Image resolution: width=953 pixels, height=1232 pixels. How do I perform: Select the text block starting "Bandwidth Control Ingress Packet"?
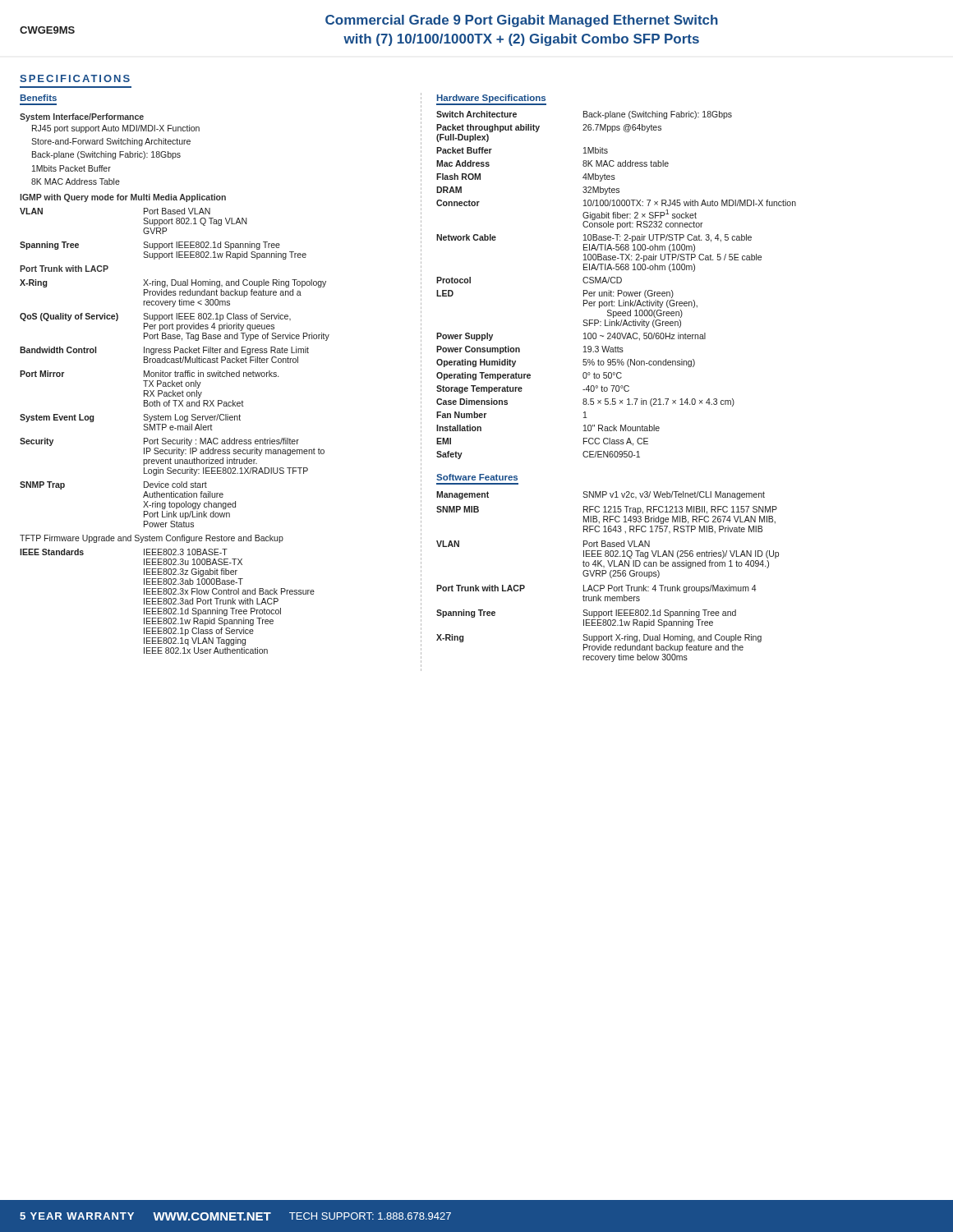tap(213, 355)
